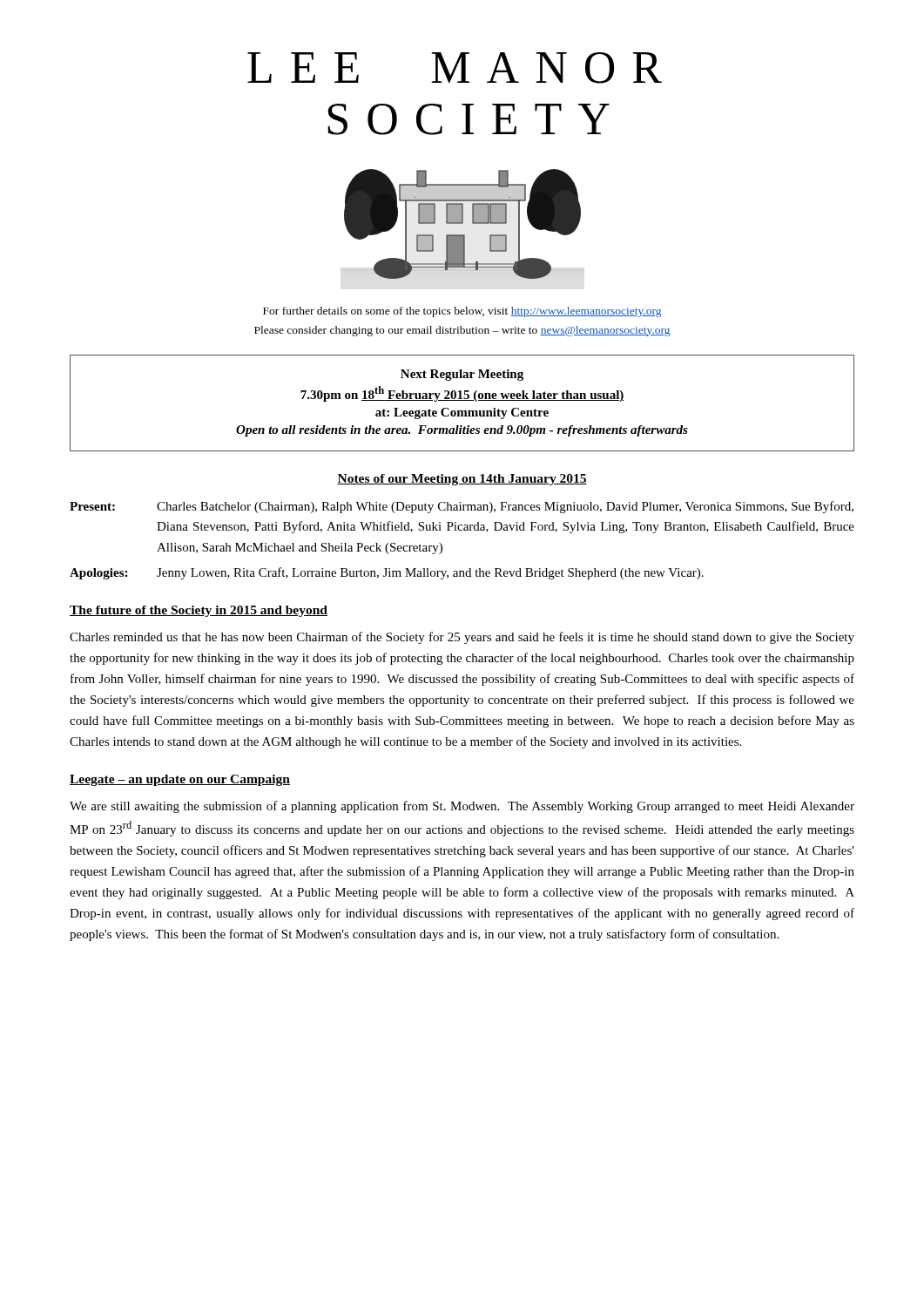Viewport: 924px width, 1307px height.
Task: Find the text block that reads "We are still awaiting the submission"
Action: click(x=462, y=870)
